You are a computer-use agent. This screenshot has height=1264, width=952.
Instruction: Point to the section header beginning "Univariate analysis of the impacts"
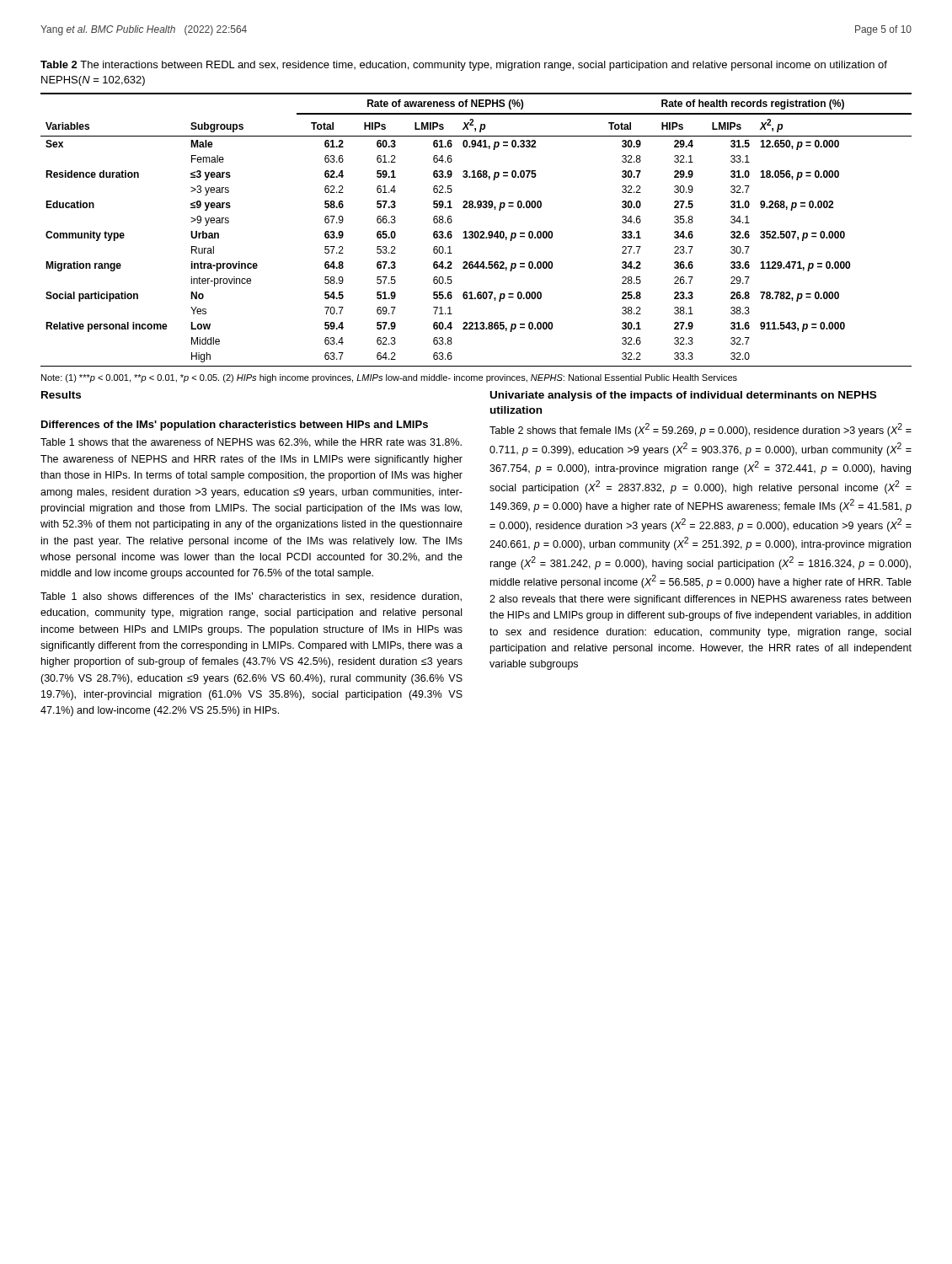(683, 402)
